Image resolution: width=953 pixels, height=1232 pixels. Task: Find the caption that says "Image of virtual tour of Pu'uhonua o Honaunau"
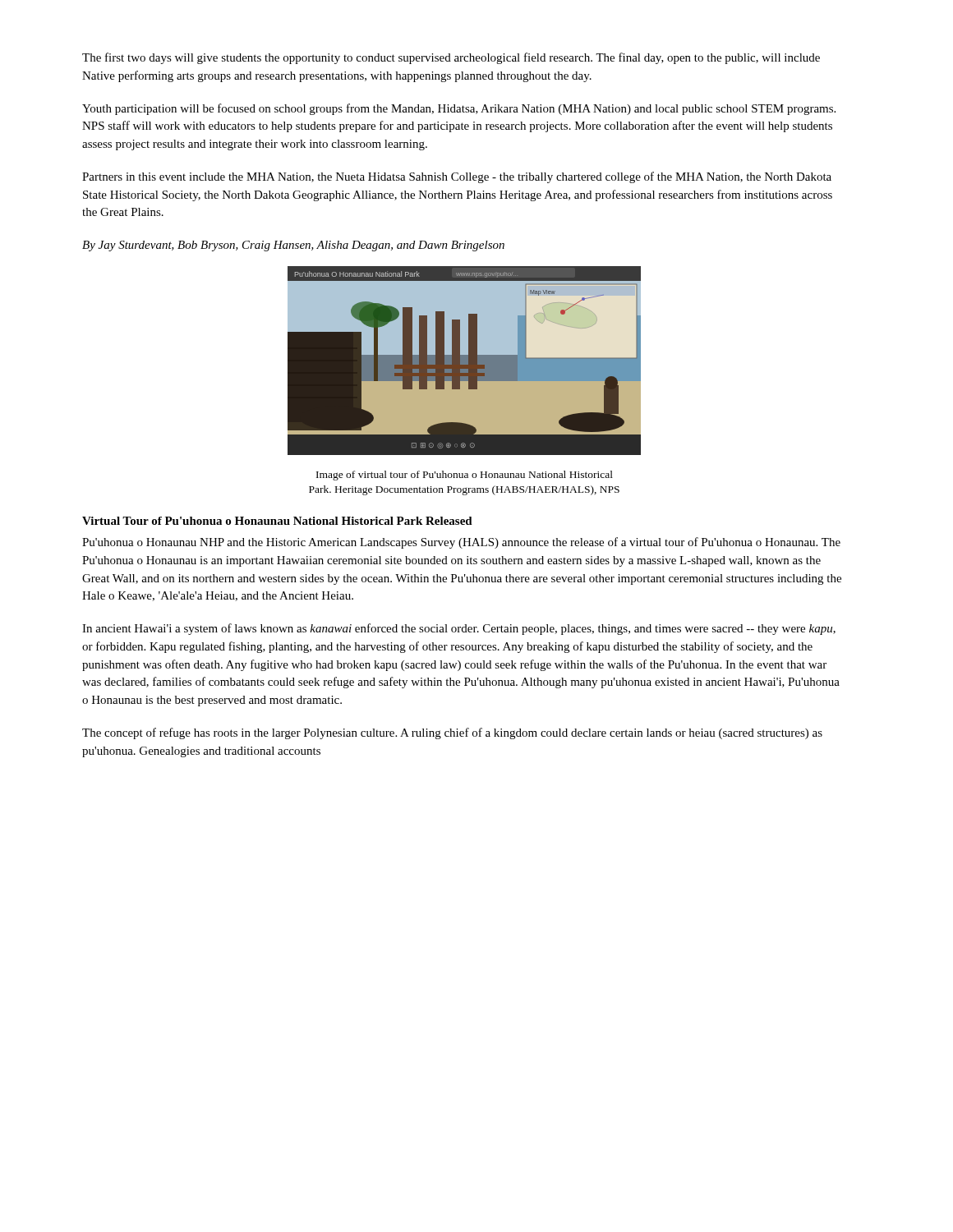464,482
